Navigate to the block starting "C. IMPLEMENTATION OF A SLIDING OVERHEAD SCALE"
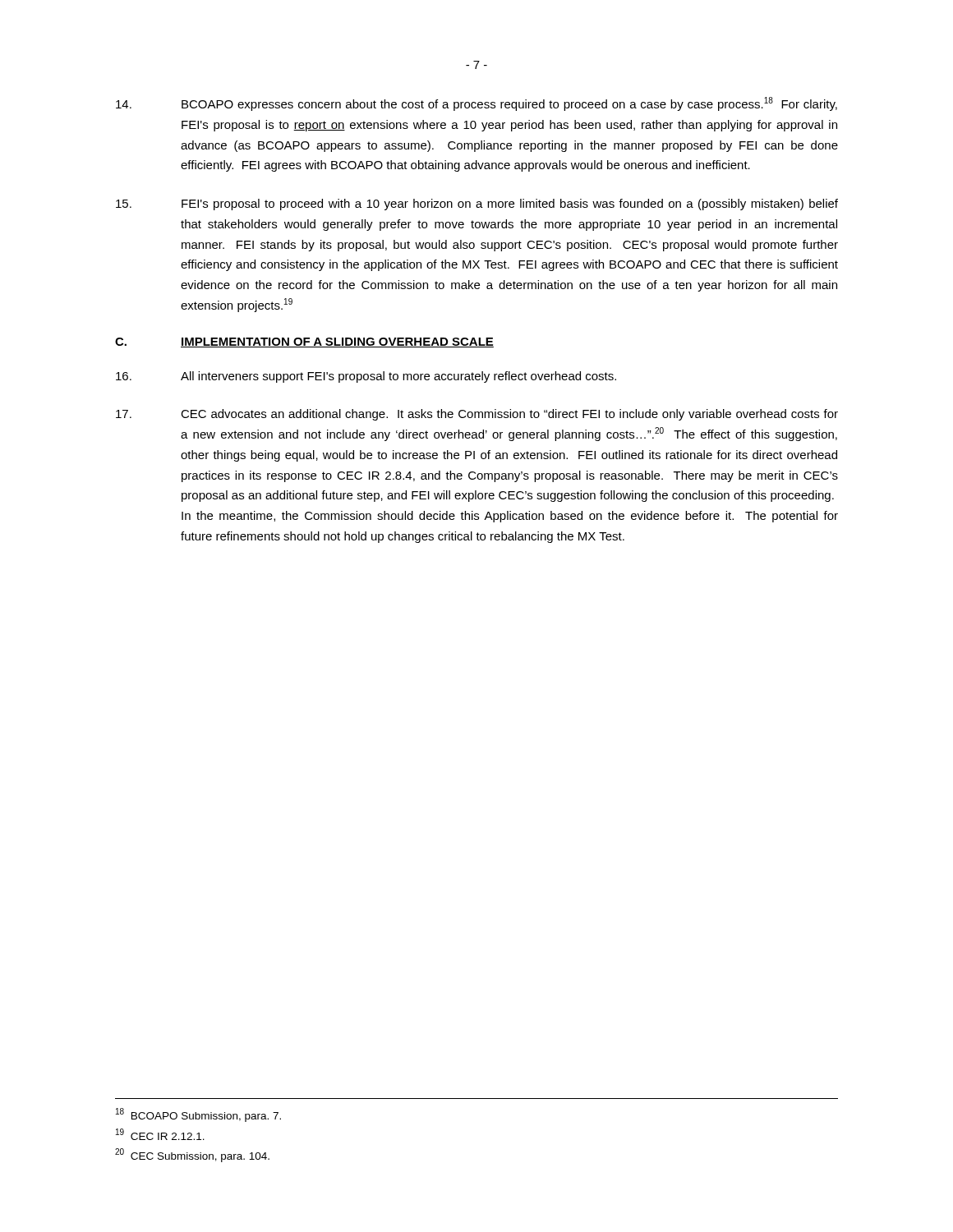The width and height of the screenshot is (953, 1232). coord(304,341)
